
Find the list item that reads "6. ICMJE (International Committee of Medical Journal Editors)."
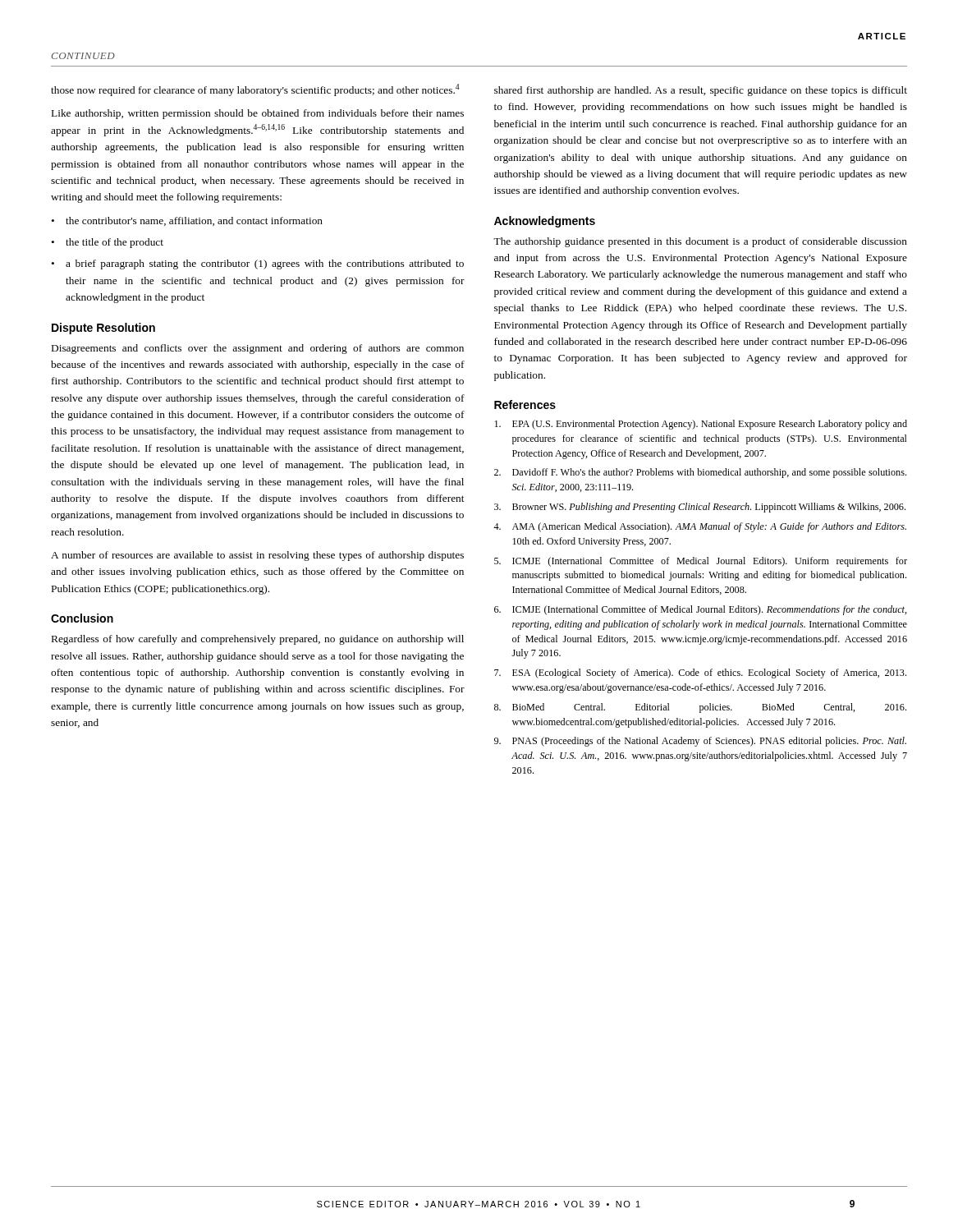700,631
